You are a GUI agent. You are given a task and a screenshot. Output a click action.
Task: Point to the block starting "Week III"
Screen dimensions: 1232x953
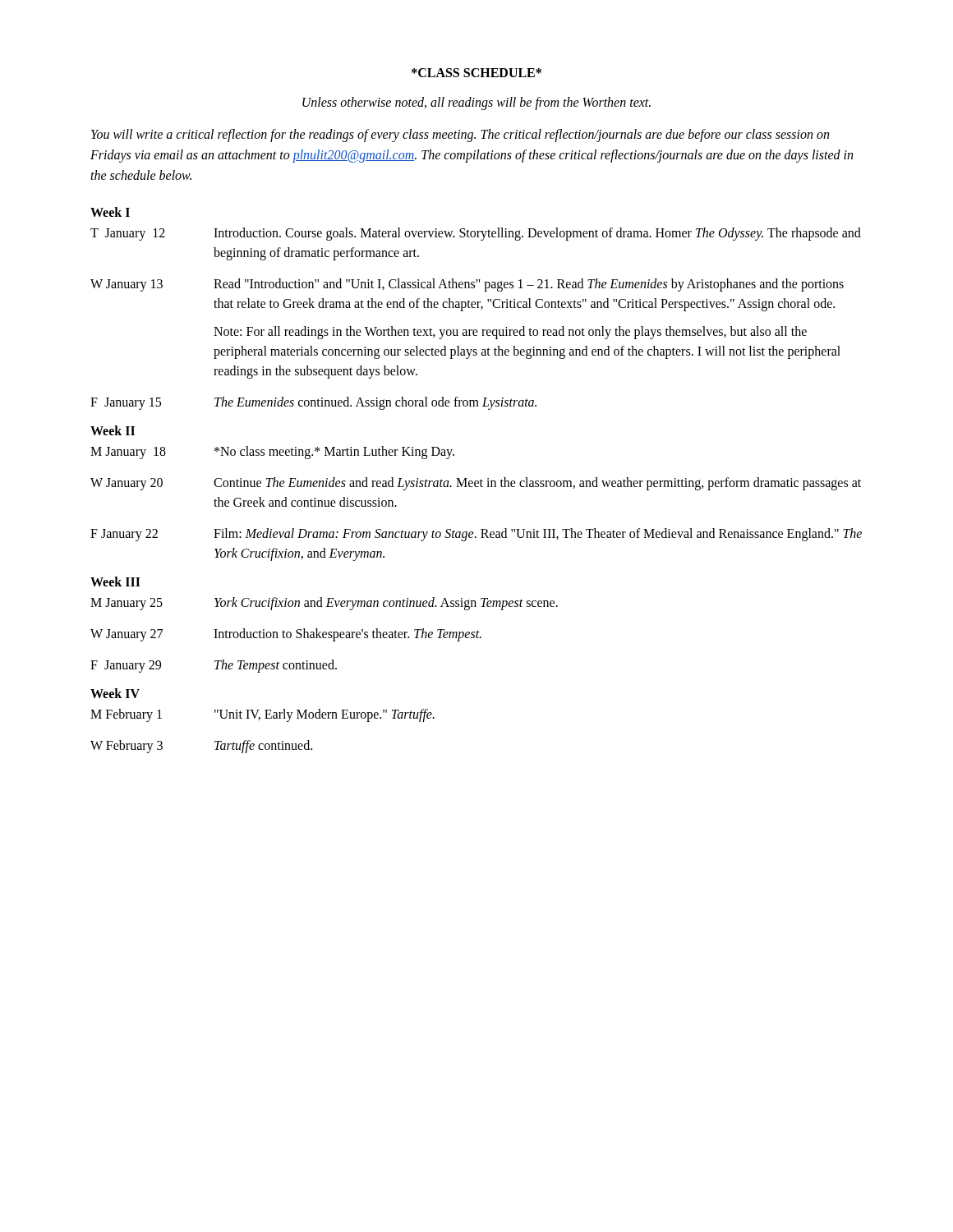click(x=115, y=582)
